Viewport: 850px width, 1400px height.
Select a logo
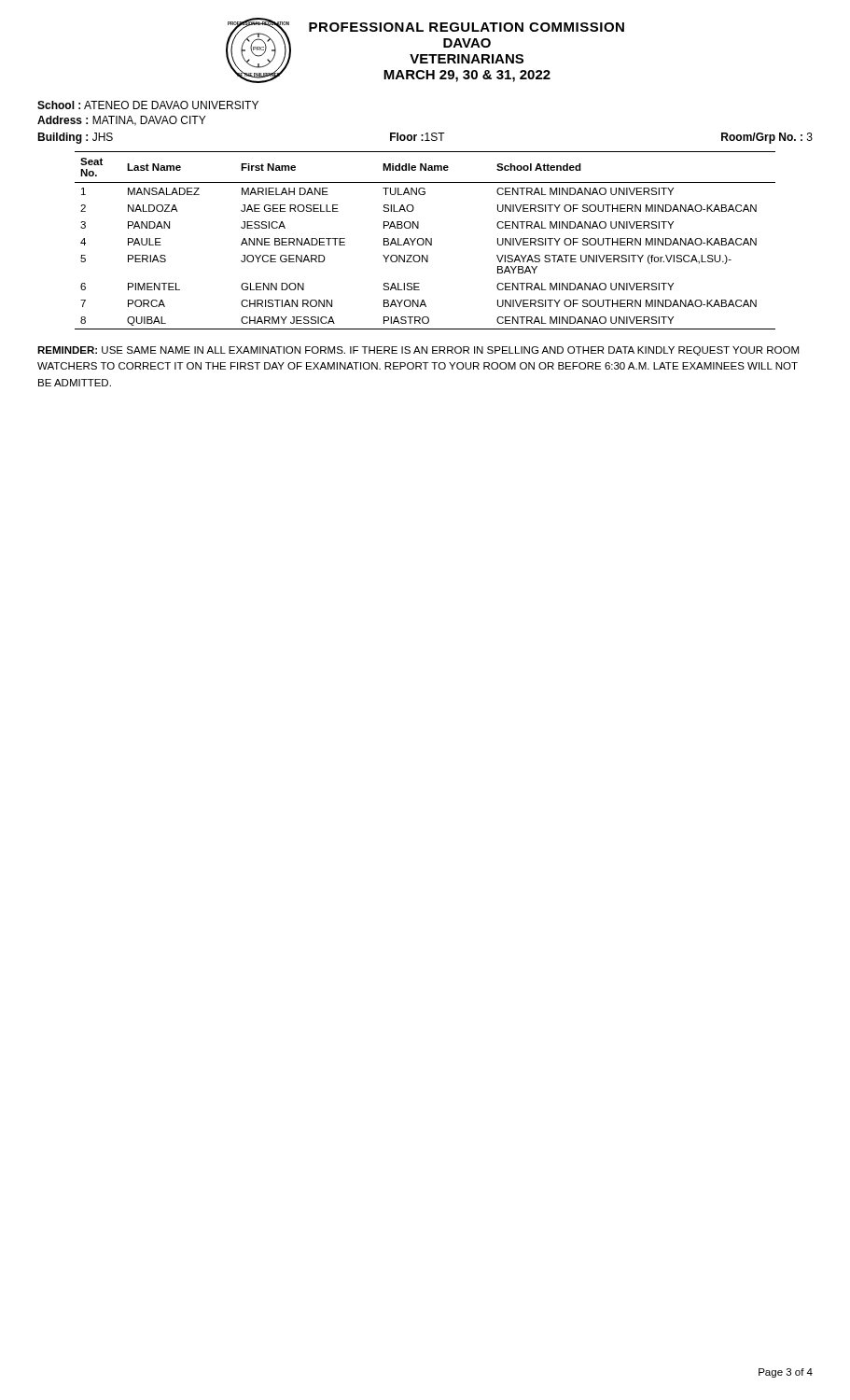click(x=258, y=50)
